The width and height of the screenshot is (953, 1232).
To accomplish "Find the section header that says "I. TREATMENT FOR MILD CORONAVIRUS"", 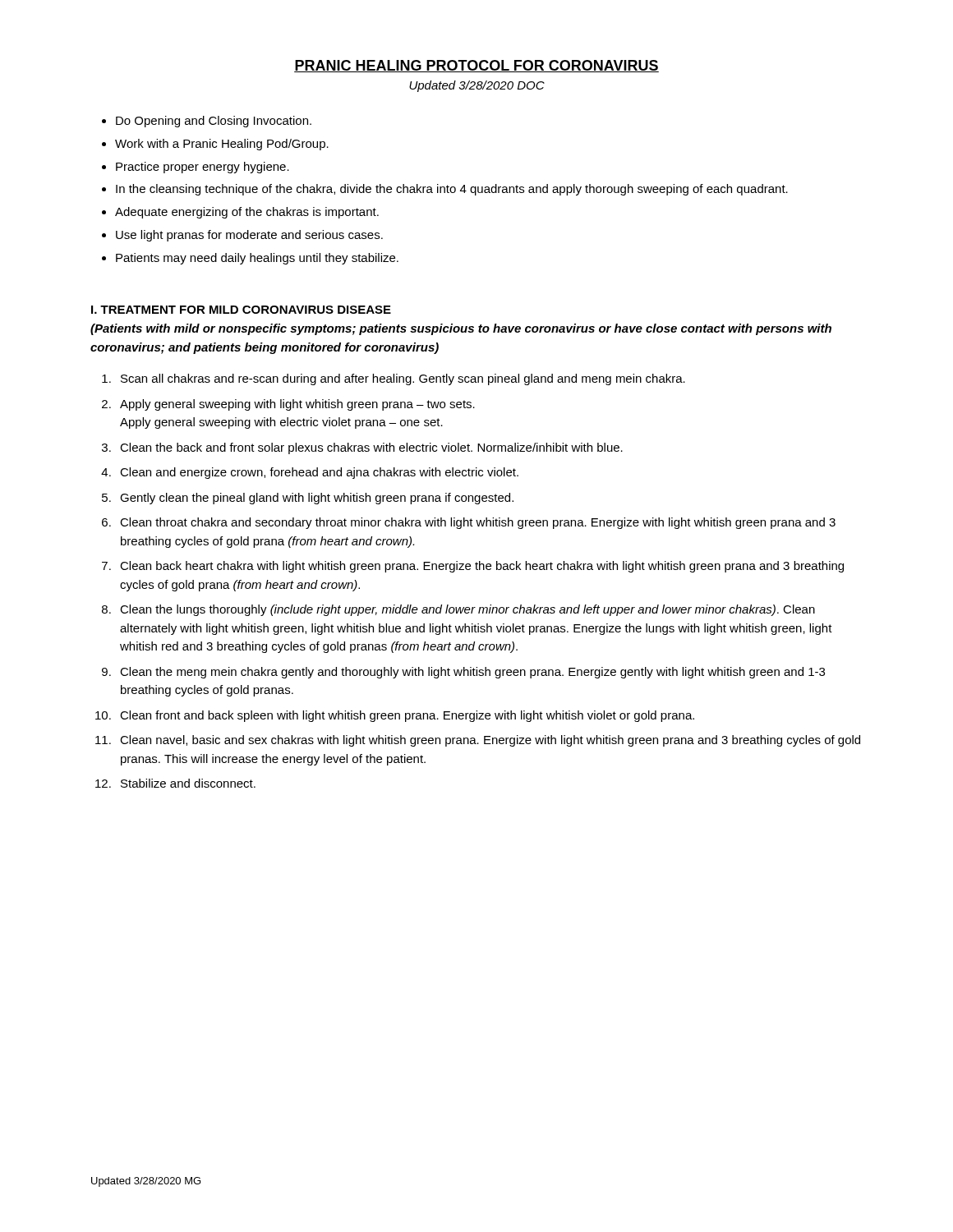I will point(241,309).
